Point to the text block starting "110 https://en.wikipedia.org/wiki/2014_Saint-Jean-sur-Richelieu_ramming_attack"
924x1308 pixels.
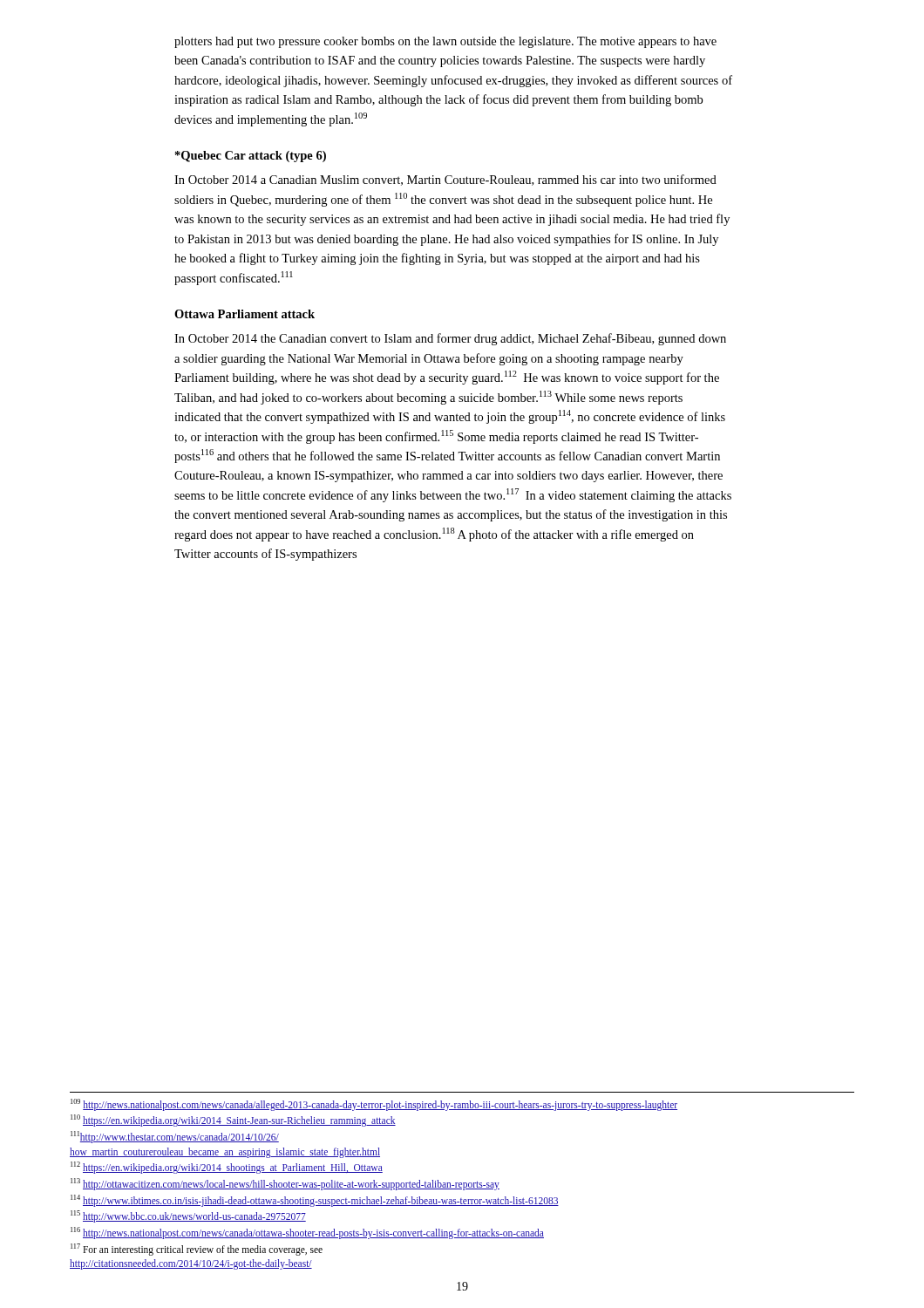pos(233,1120)
